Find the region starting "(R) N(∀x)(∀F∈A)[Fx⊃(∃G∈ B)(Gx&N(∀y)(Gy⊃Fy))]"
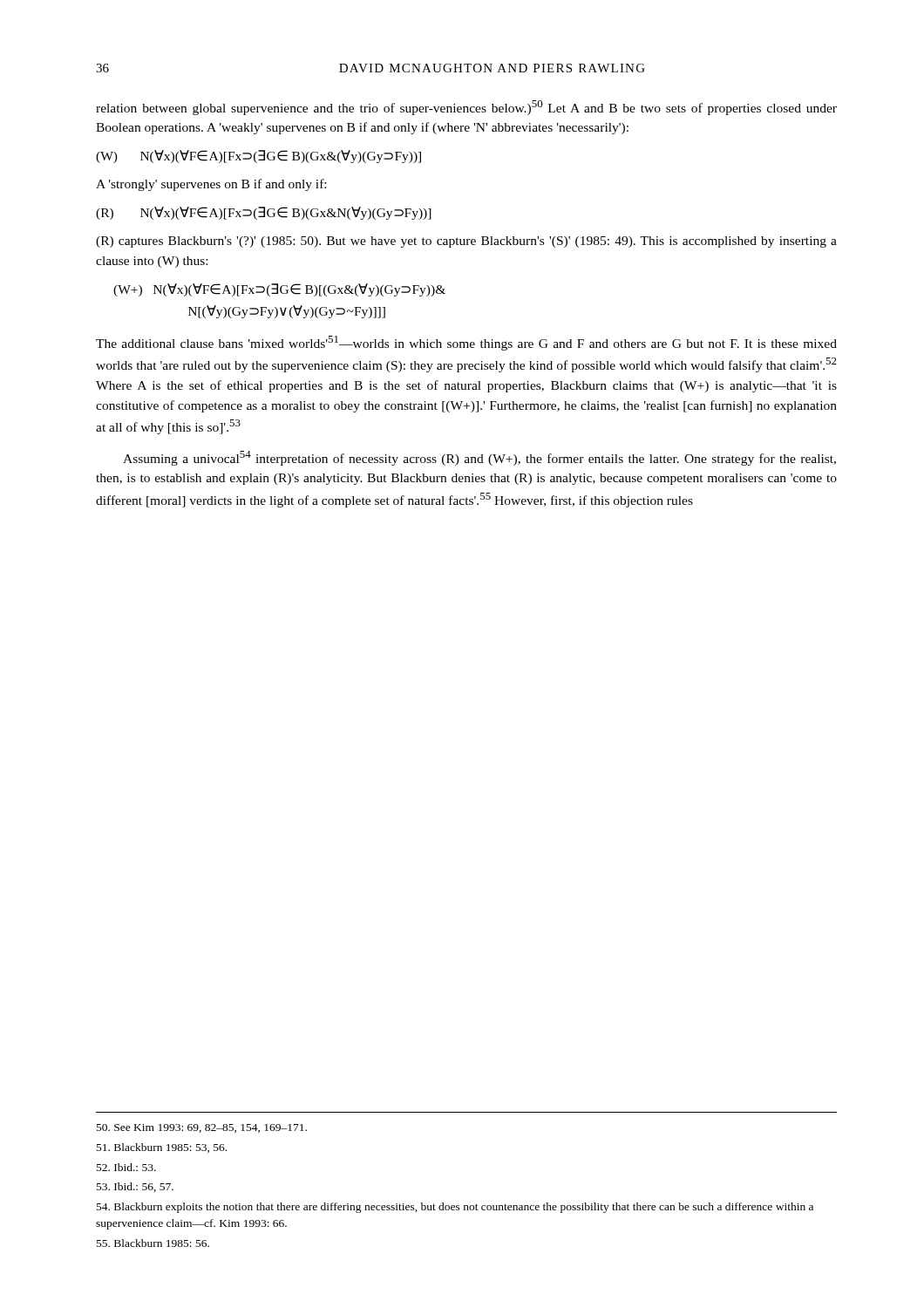This screenshot has height=1308, width=924. click(264, 213)
